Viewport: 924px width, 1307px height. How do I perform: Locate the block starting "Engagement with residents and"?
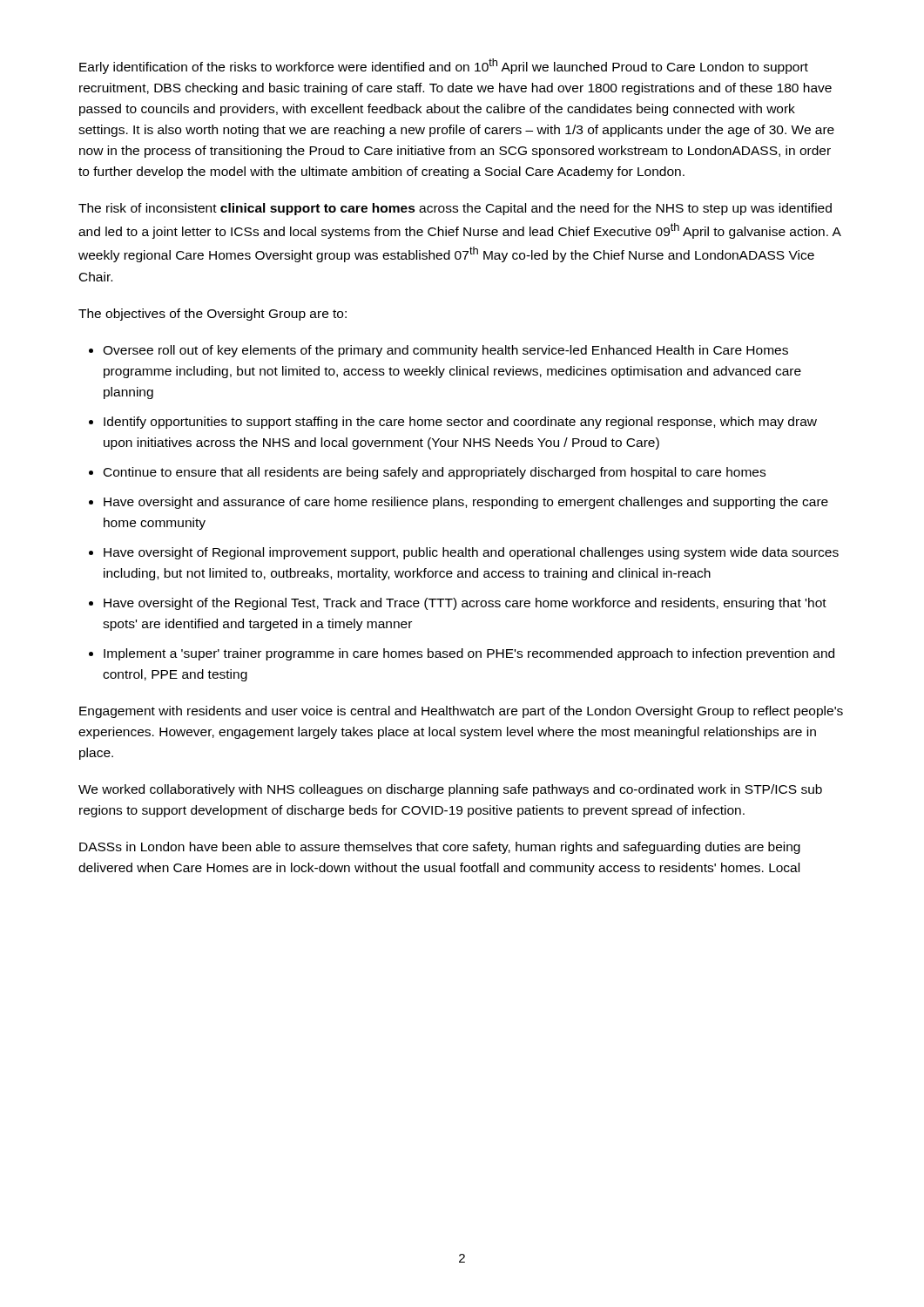tap(461, 731)
